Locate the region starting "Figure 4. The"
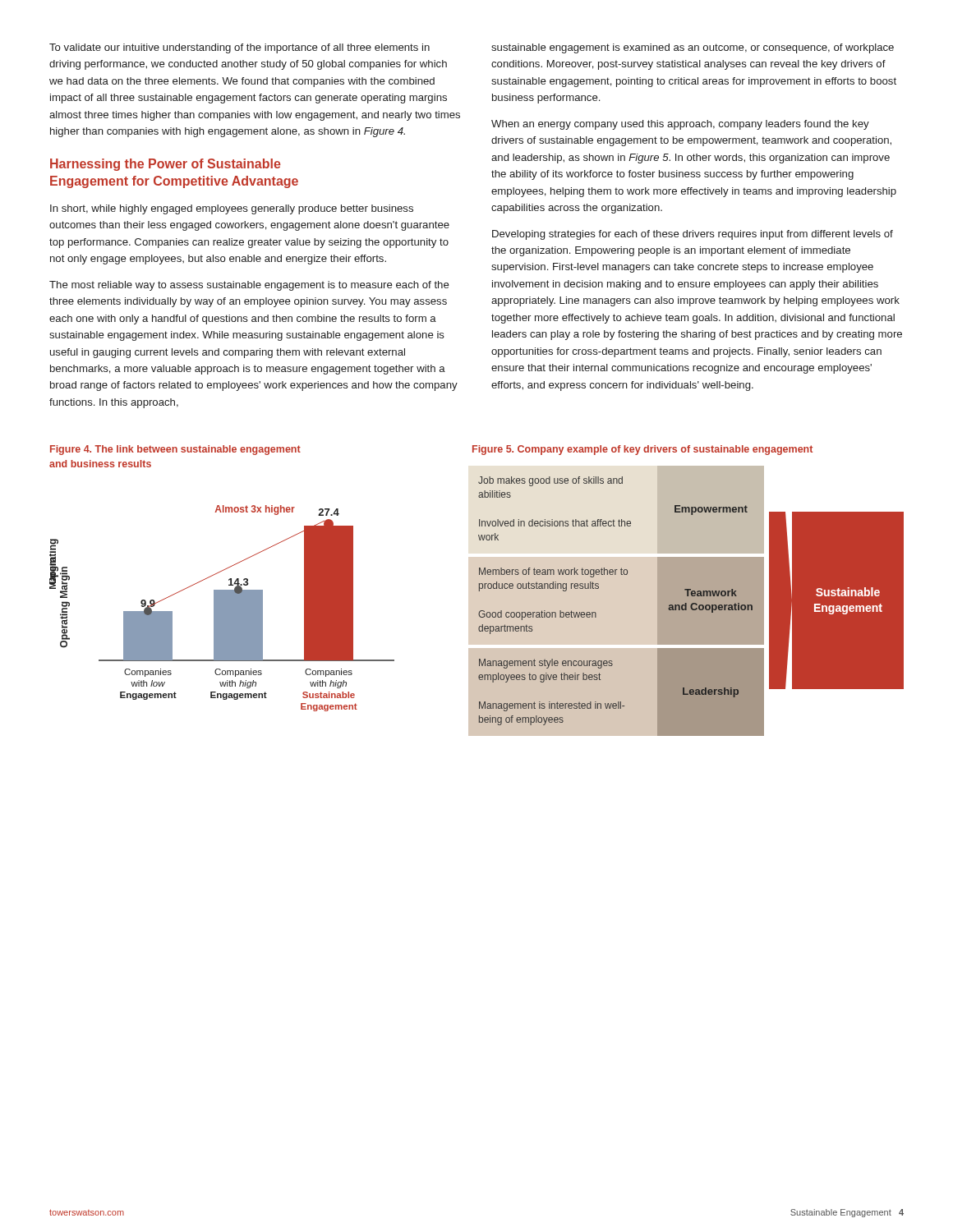The image size is (953, 1232). tap(175, 457)
